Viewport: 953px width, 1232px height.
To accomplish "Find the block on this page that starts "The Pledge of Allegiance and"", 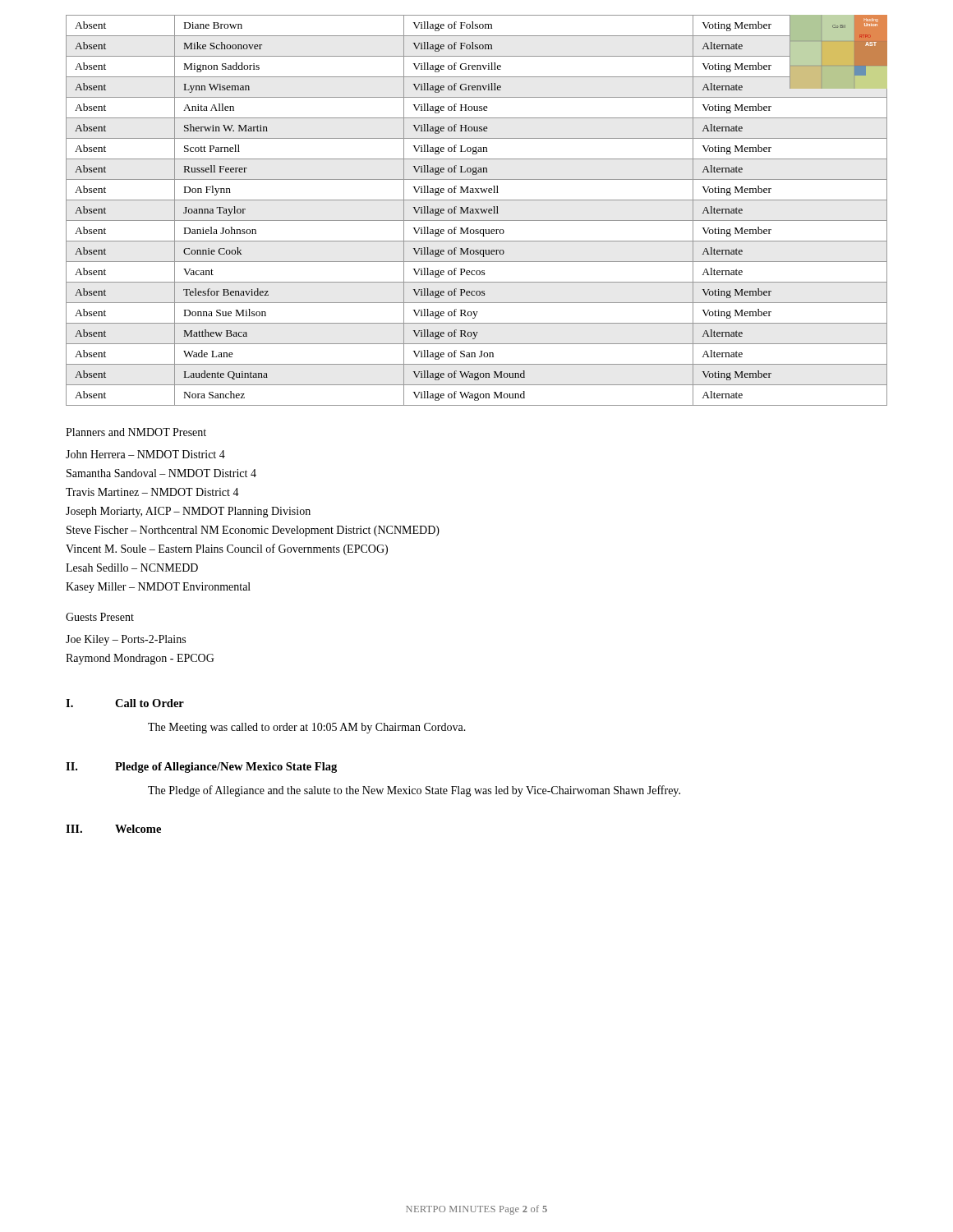I will pos(414,790).
